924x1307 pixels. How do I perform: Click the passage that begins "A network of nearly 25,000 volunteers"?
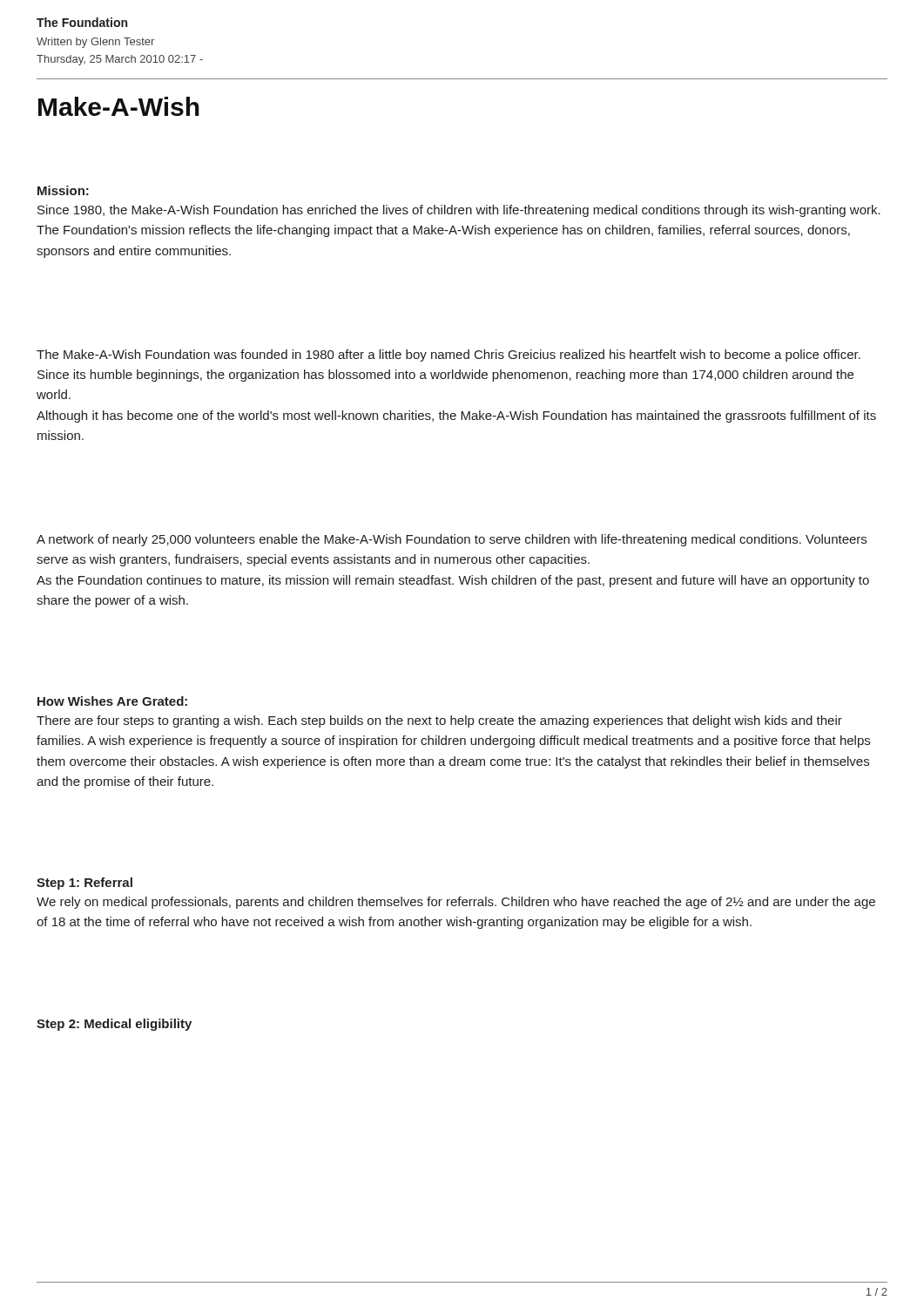[453, 569]
